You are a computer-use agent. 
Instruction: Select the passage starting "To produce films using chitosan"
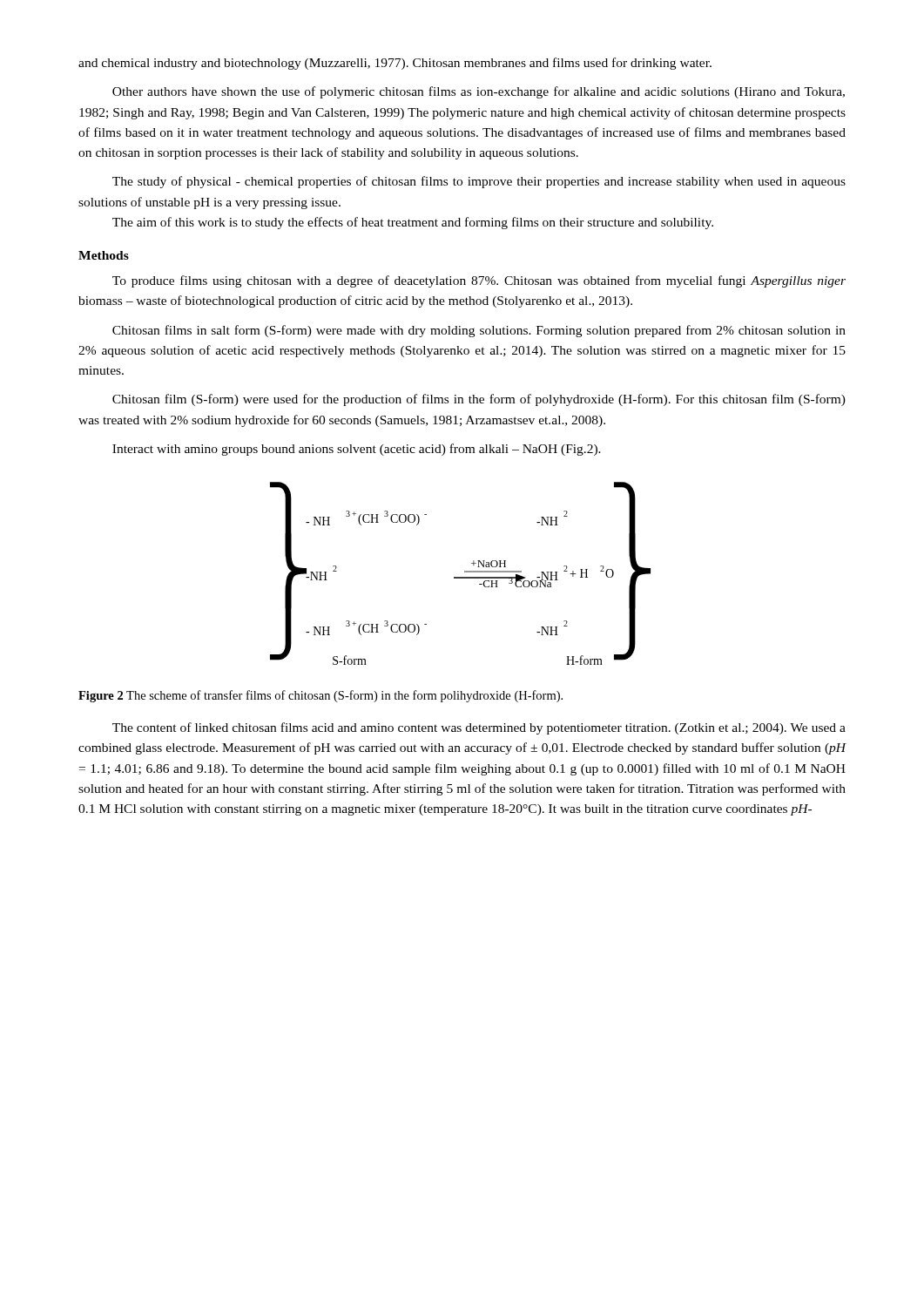[462, 290]
